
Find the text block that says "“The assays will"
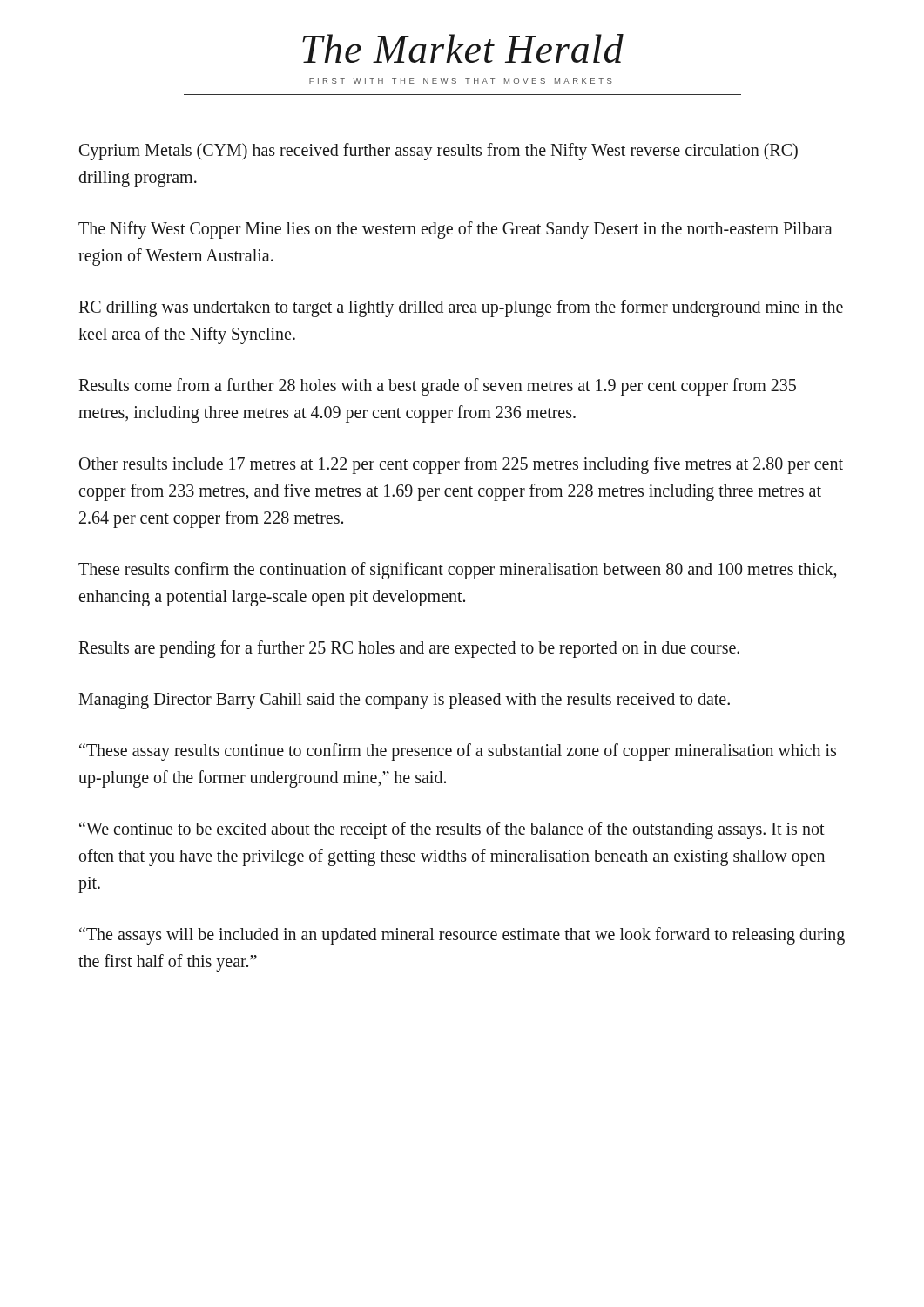(x=462, y=947)
